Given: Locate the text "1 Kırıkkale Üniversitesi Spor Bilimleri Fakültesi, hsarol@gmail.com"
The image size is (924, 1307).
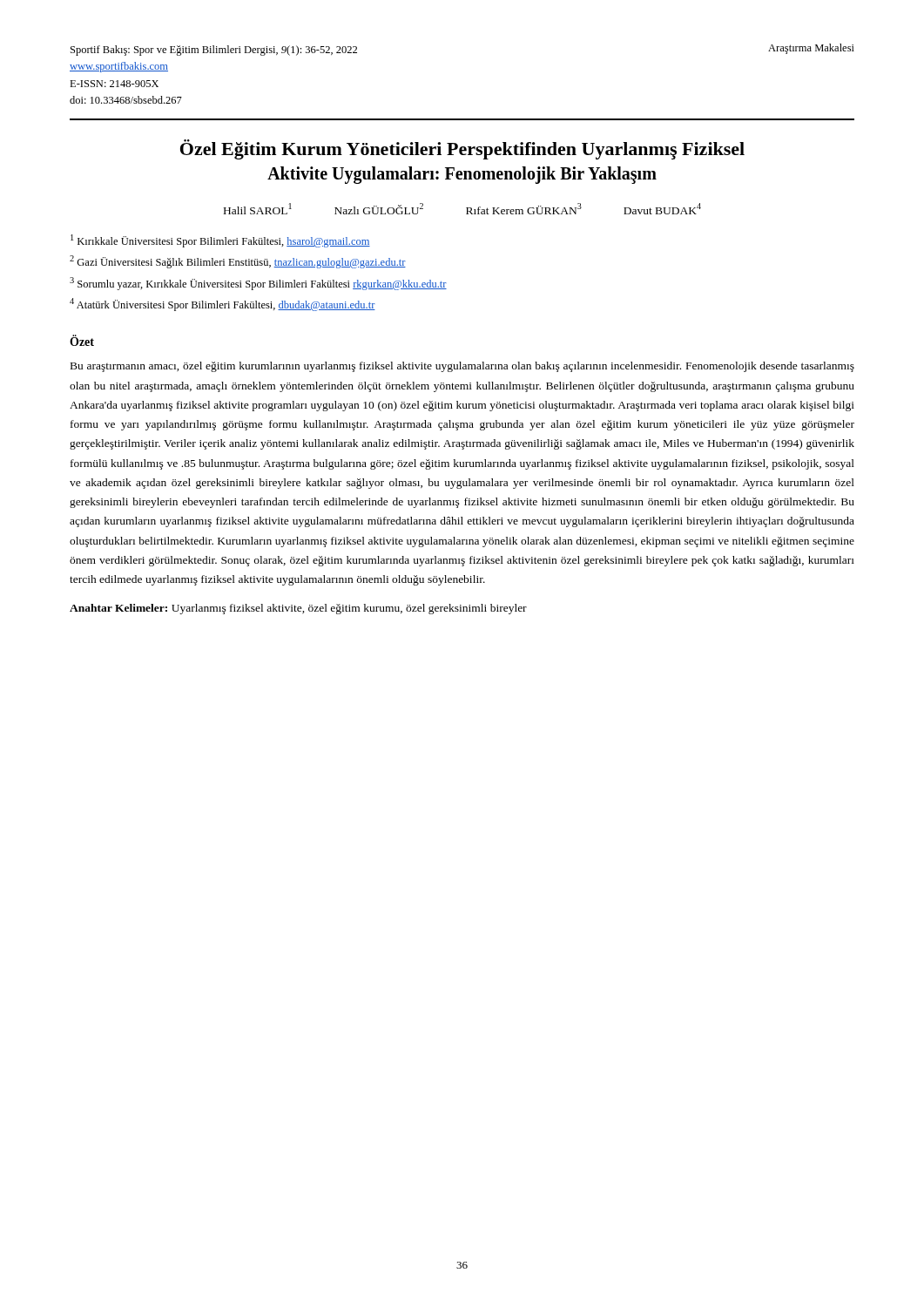Looking at the screenshot, I should click(220, 241).
